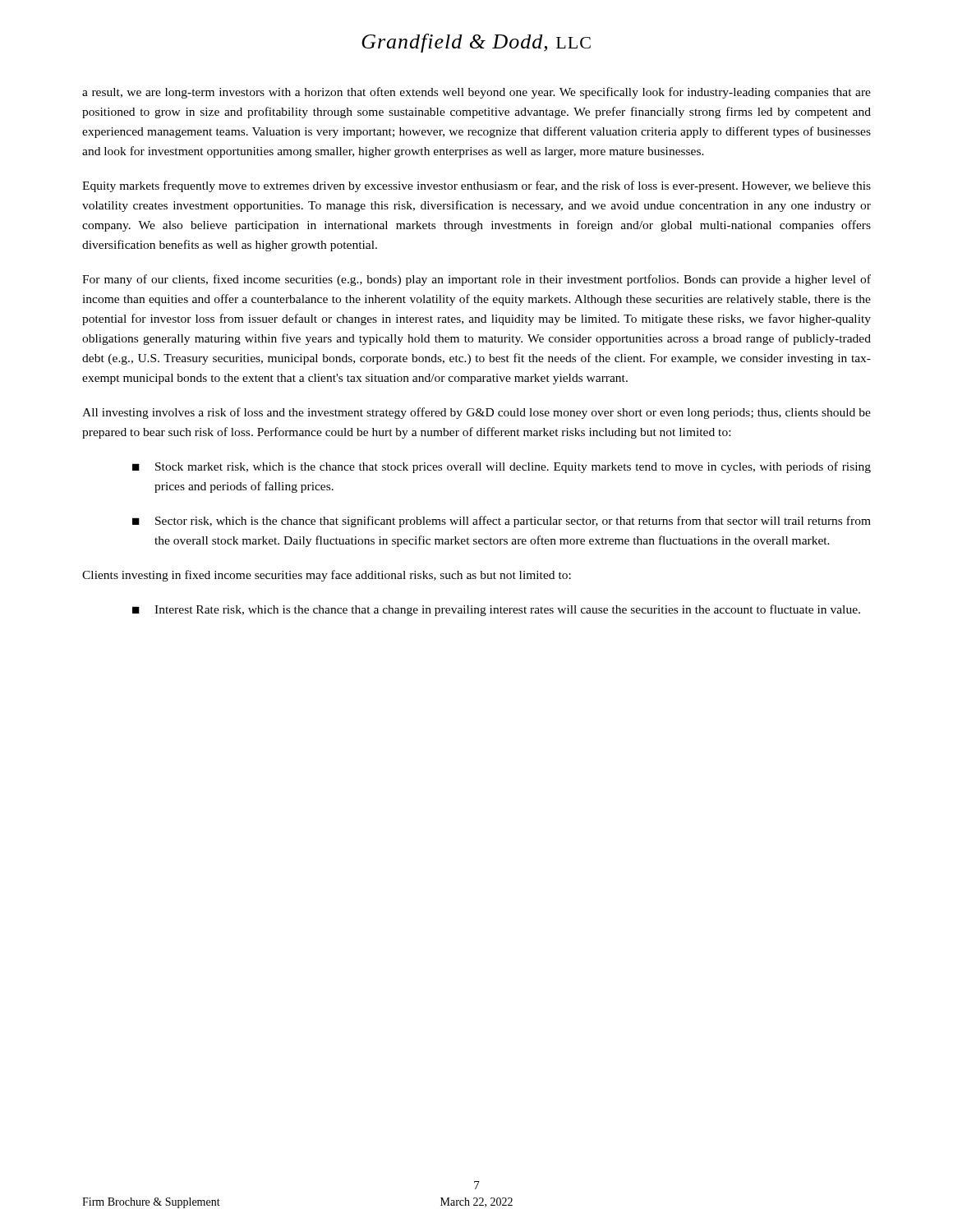
Task: Click on the text starting "All investing involves a"
Action: click(476, 422)
